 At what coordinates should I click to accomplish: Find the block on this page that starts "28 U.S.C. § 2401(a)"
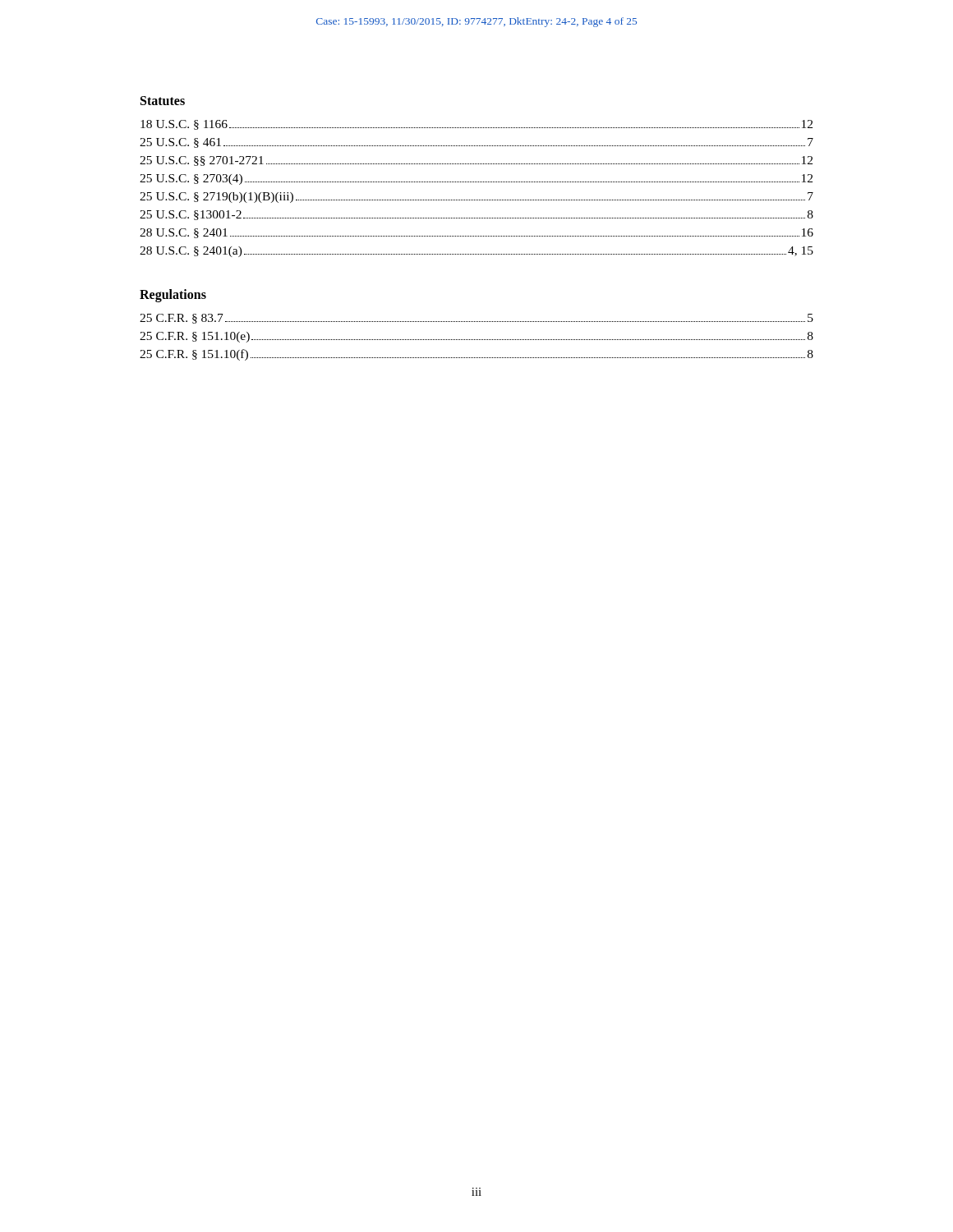coord(476,250)
